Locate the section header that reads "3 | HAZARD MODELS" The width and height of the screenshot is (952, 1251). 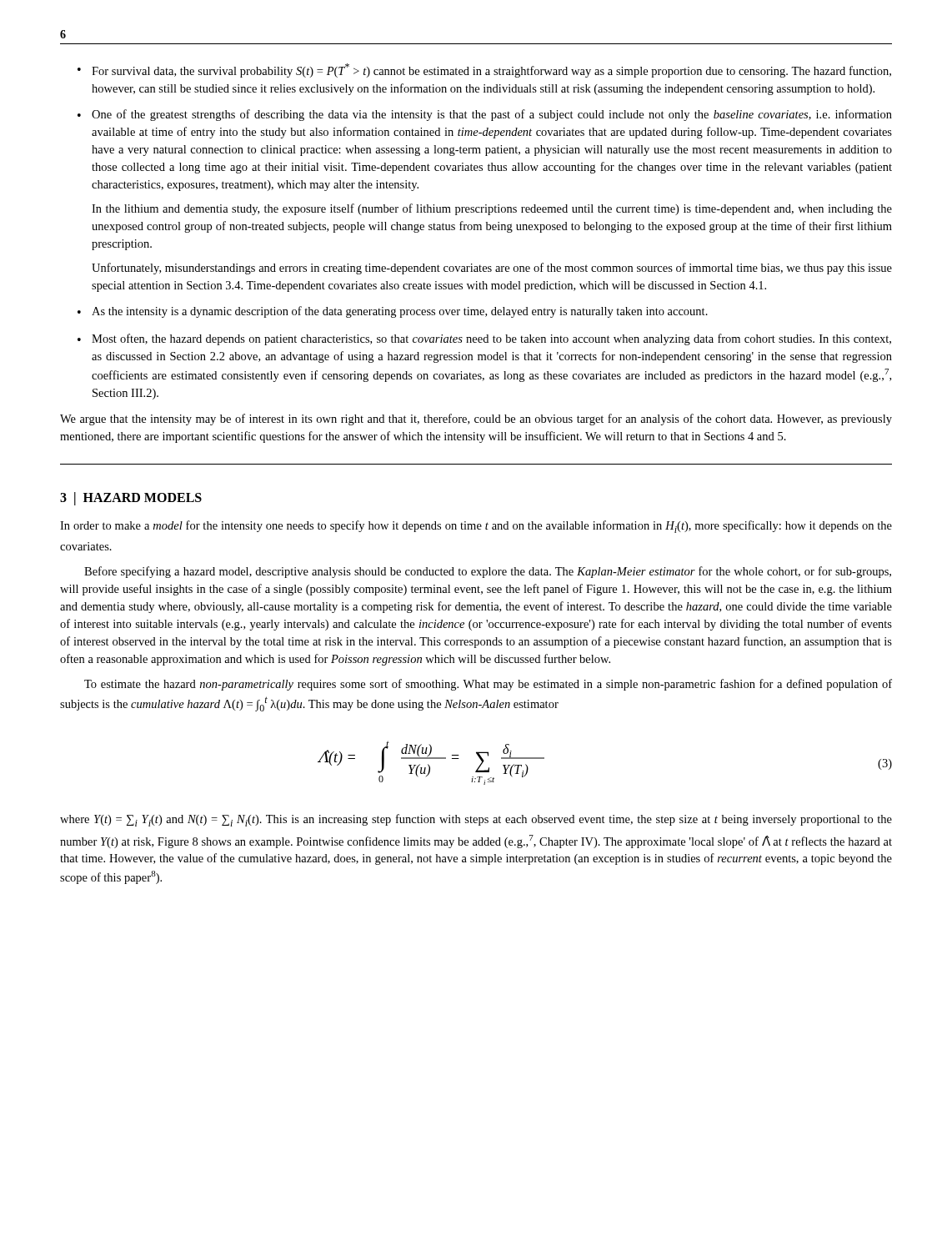[131, 498]
